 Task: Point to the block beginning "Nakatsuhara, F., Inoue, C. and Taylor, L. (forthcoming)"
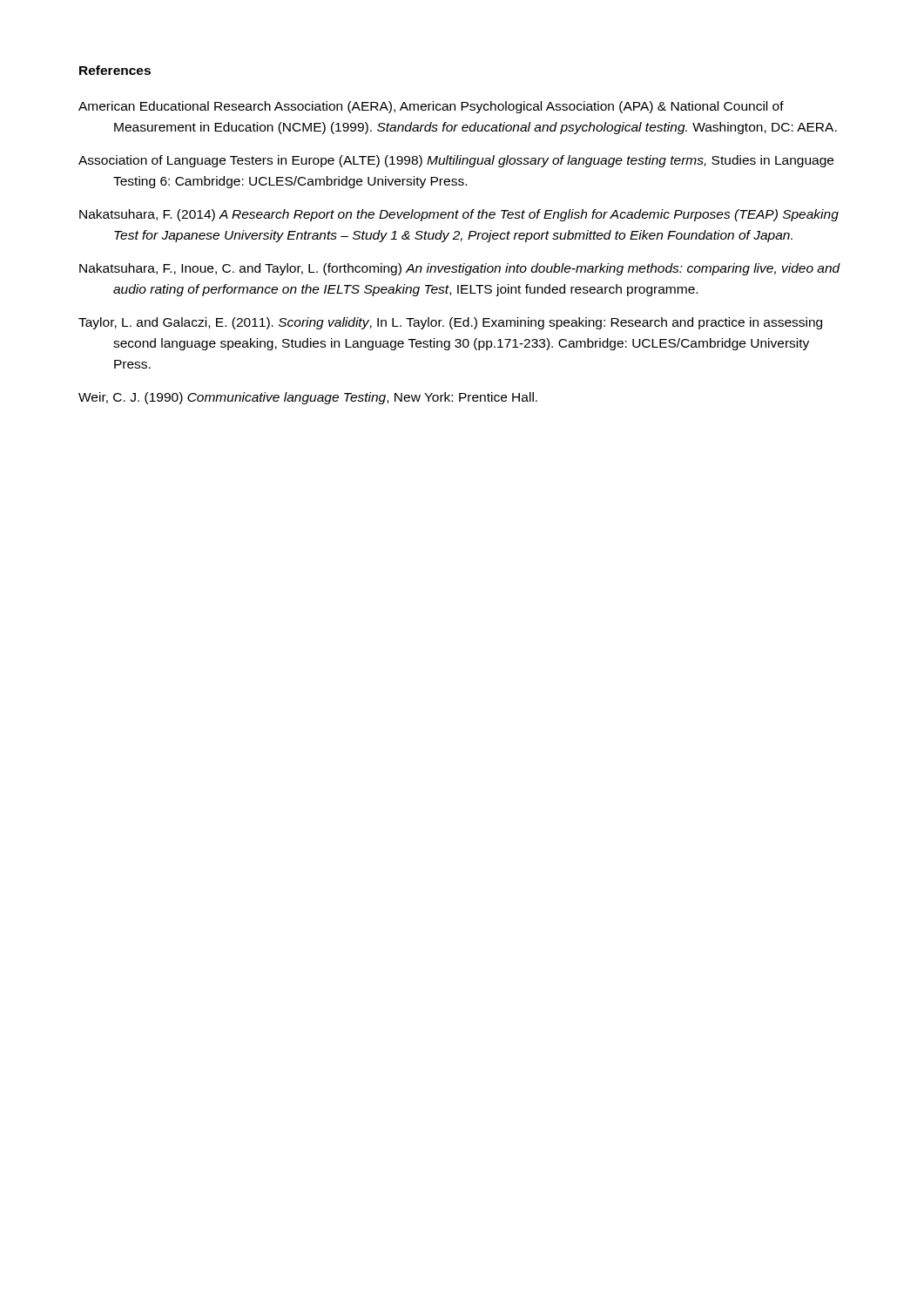pyautogui.click(x=459, y=278)
